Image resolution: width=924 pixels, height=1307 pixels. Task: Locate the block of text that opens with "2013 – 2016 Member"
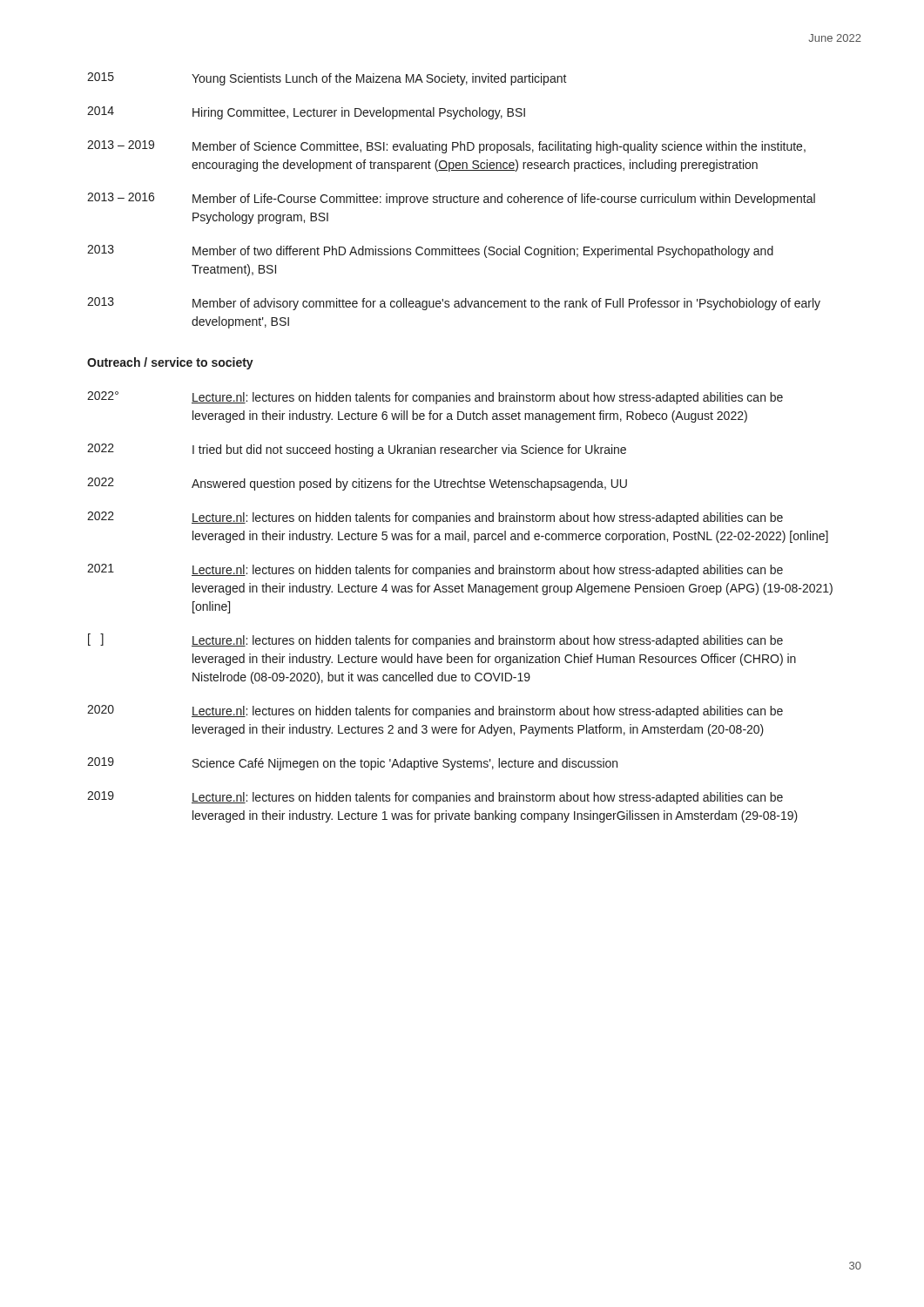[x=462, y=208]
